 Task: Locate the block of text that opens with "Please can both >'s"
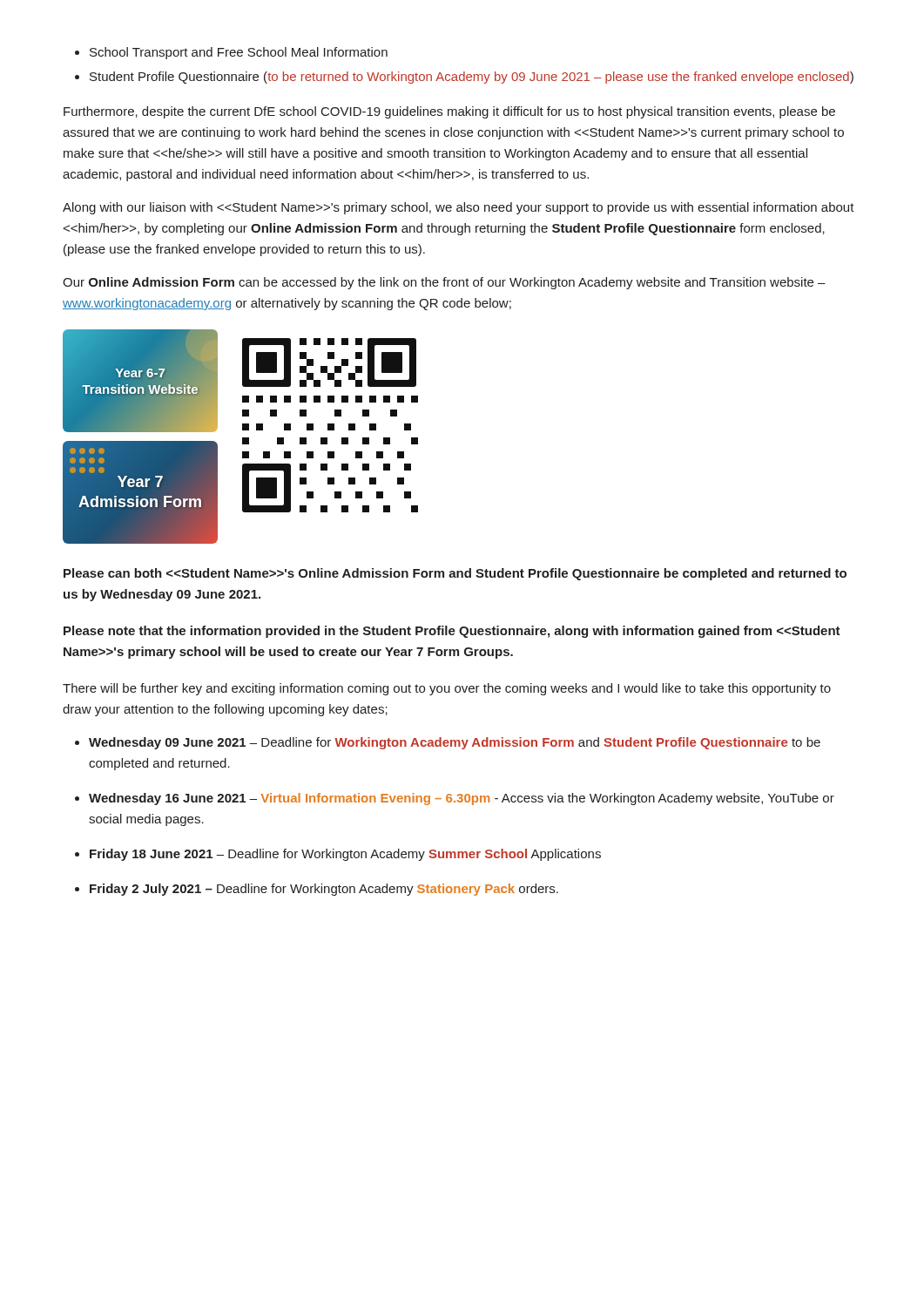coord(462,584)
